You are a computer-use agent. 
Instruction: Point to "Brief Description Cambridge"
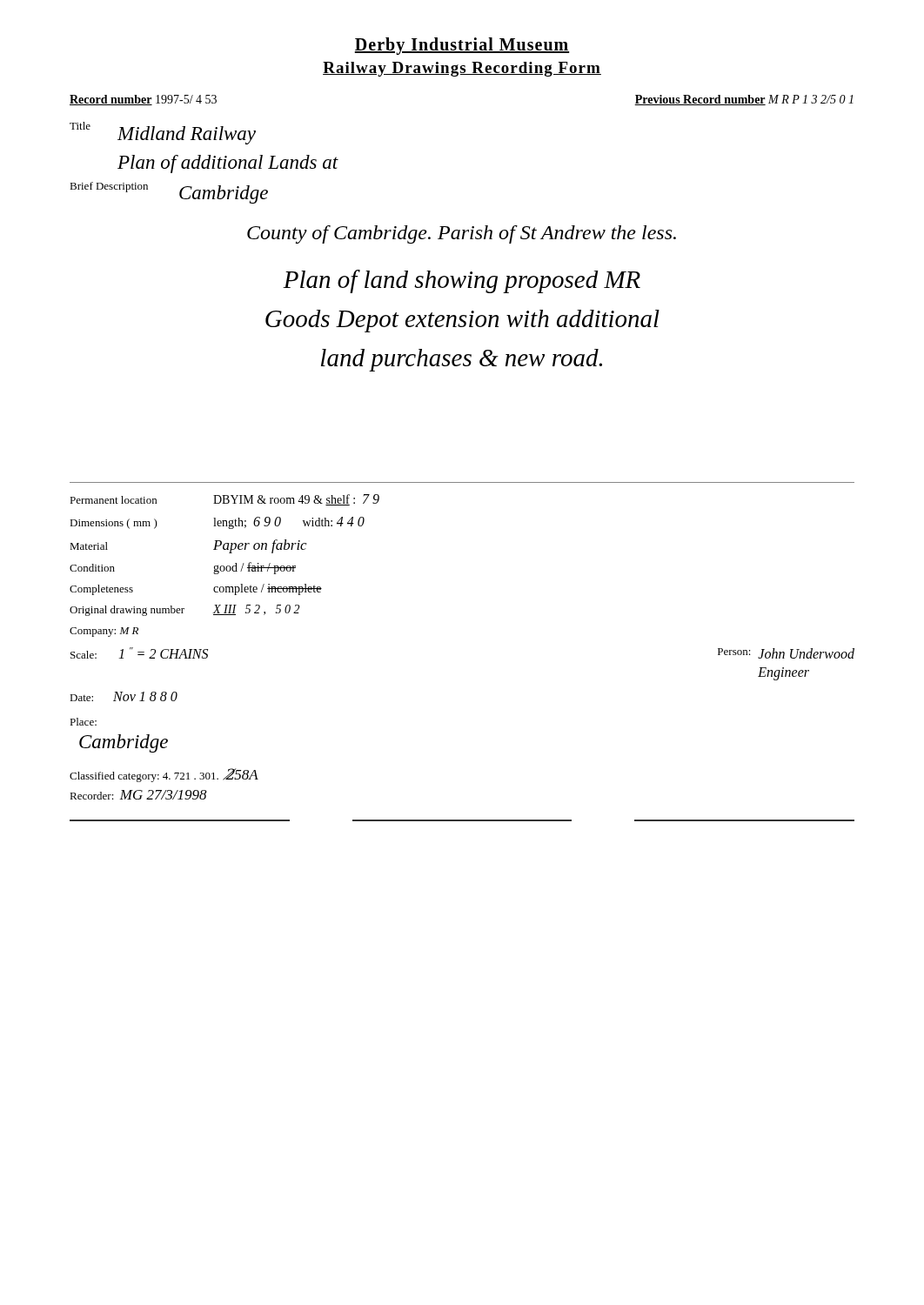coord(169,193)
